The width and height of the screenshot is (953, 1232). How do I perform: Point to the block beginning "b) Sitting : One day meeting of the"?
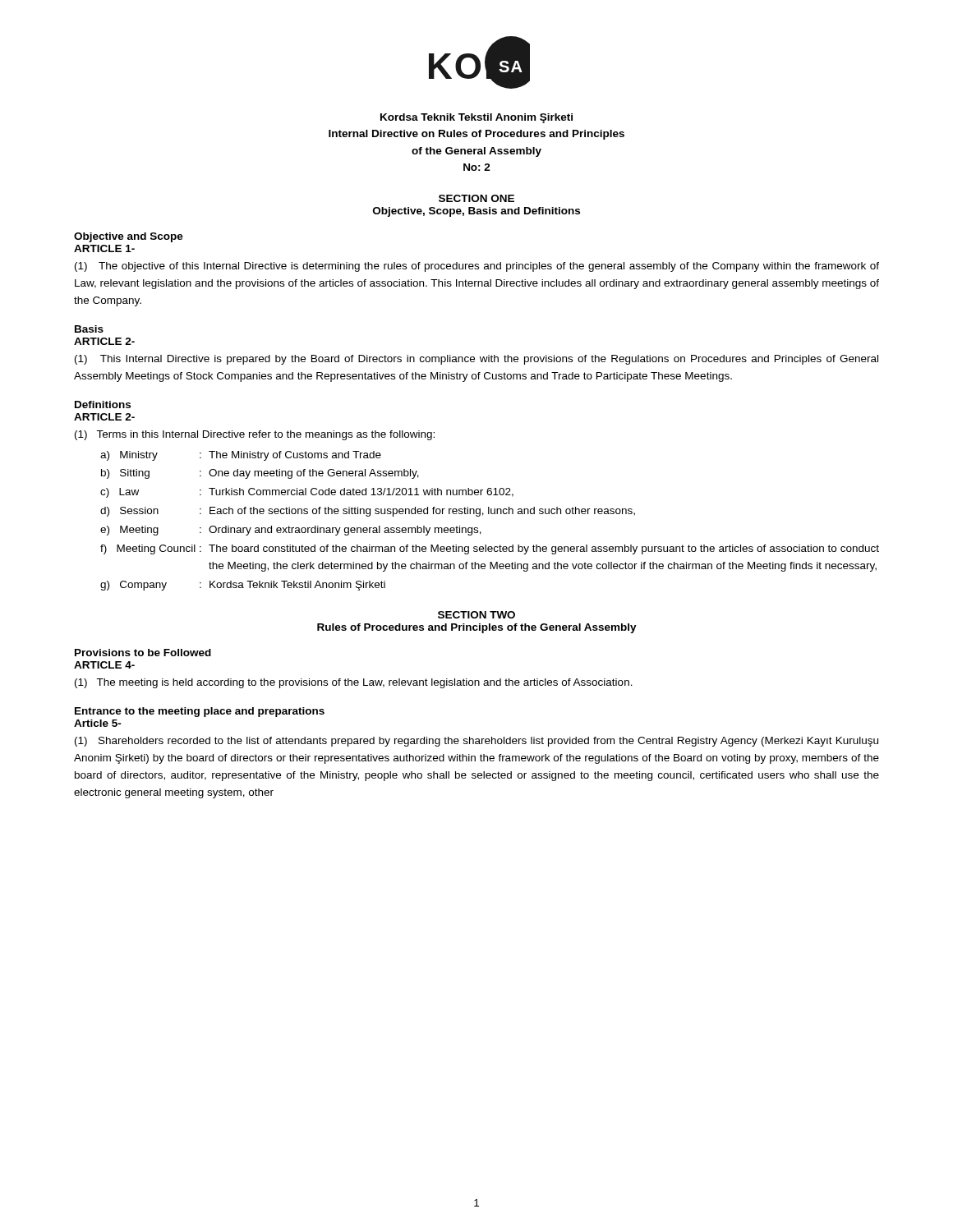[260, 474]
